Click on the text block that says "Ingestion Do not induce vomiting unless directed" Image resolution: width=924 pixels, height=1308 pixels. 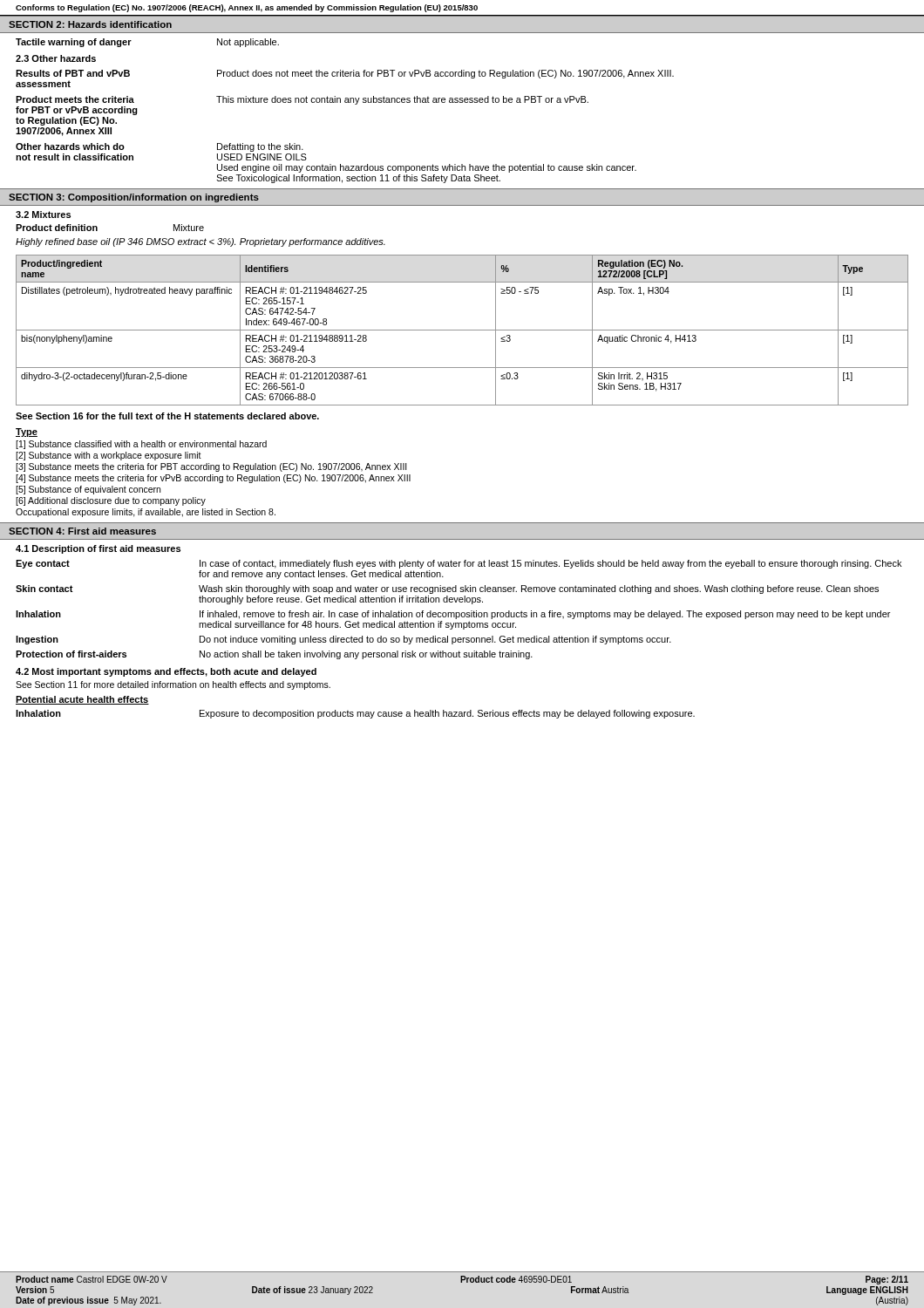[x=344, y=639]
